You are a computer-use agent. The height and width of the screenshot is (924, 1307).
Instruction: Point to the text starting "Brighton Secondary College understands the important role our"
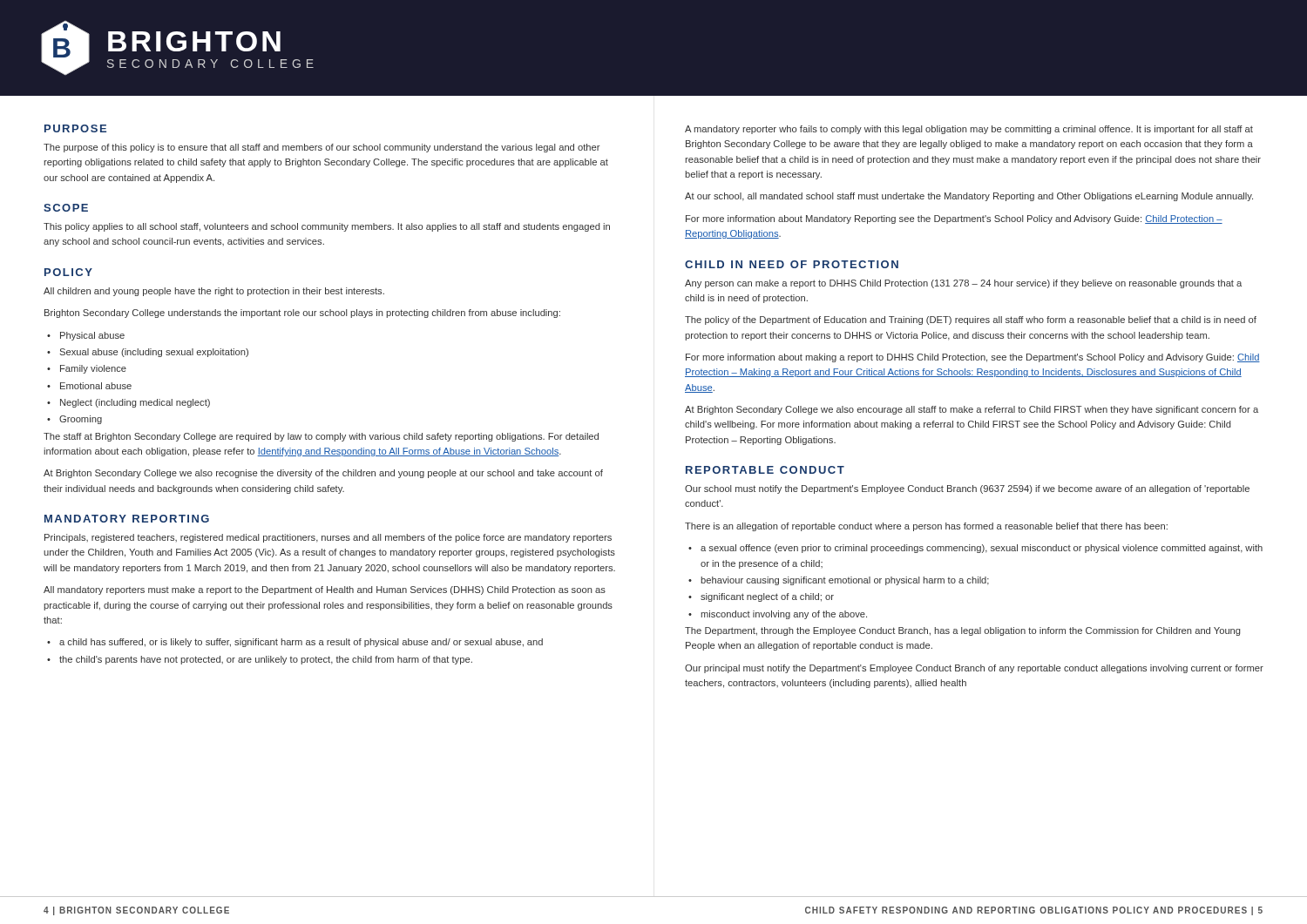coord(302,313)
